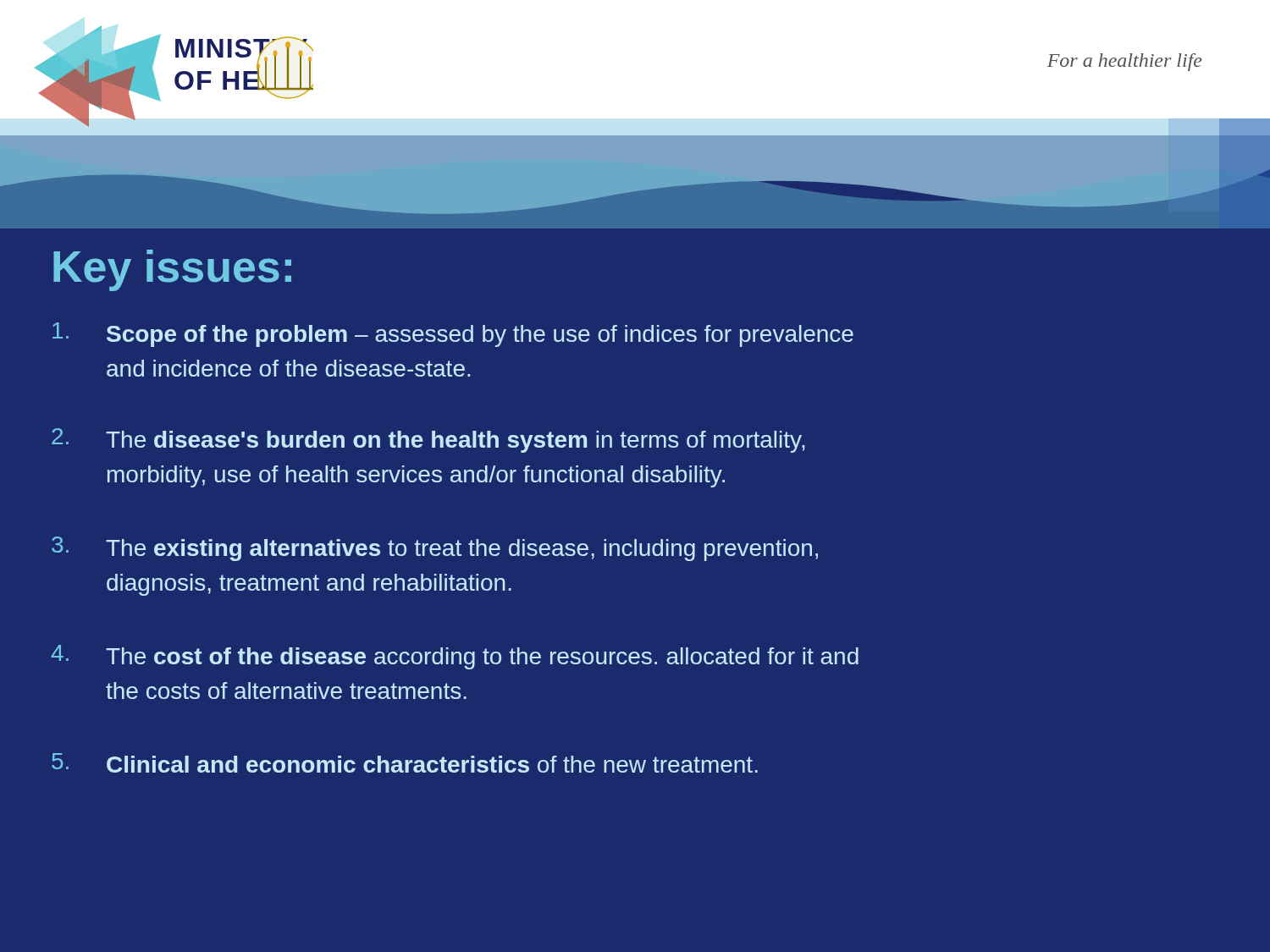This screenshot has width=1270, height=952.
Task: Where does it say "For a healthier life"?
Action: coord(1125,60)
